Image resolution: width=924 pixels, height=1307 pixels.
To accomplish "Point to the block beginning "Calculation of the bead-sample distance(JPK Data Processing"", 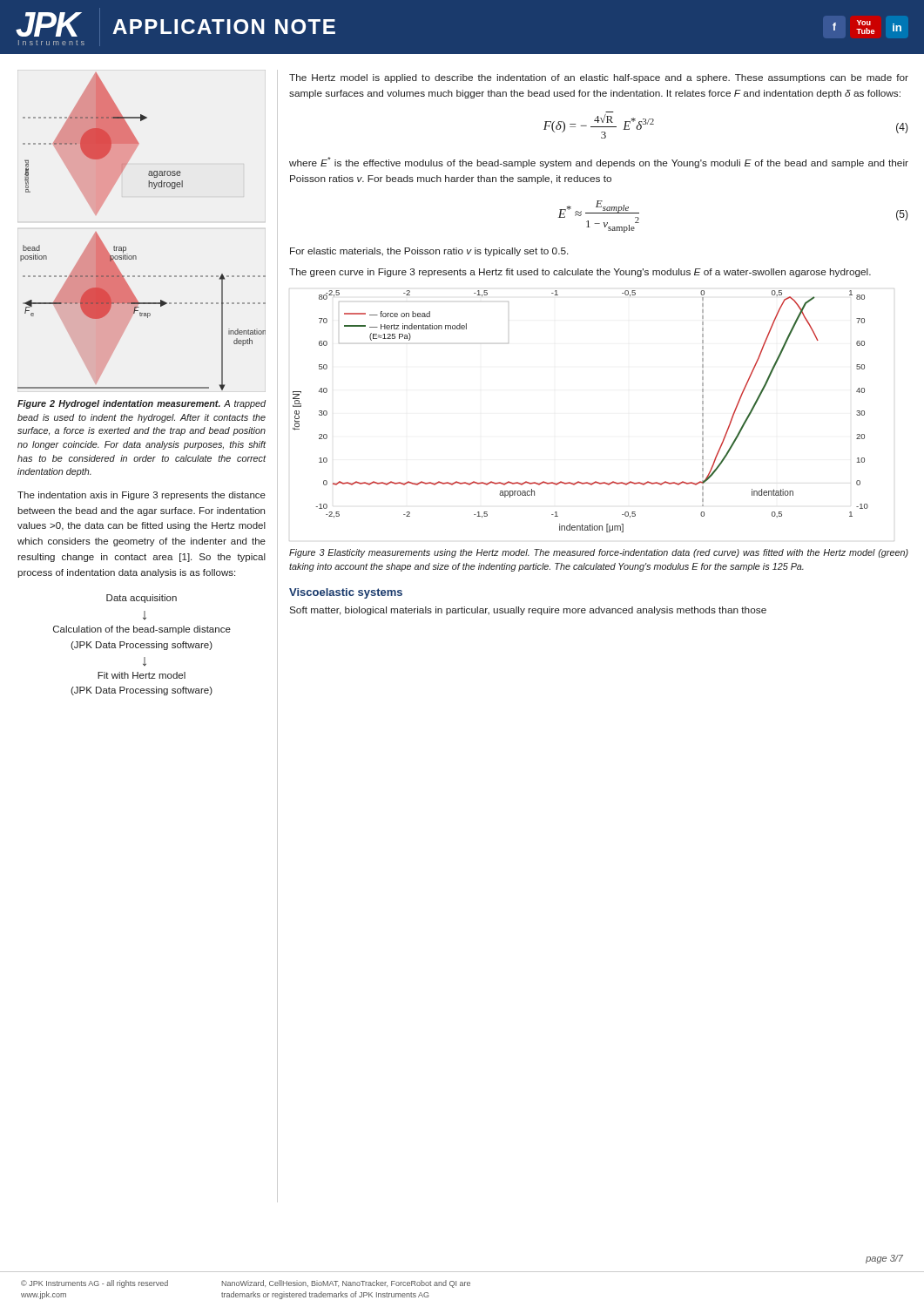I will (142, 637).
